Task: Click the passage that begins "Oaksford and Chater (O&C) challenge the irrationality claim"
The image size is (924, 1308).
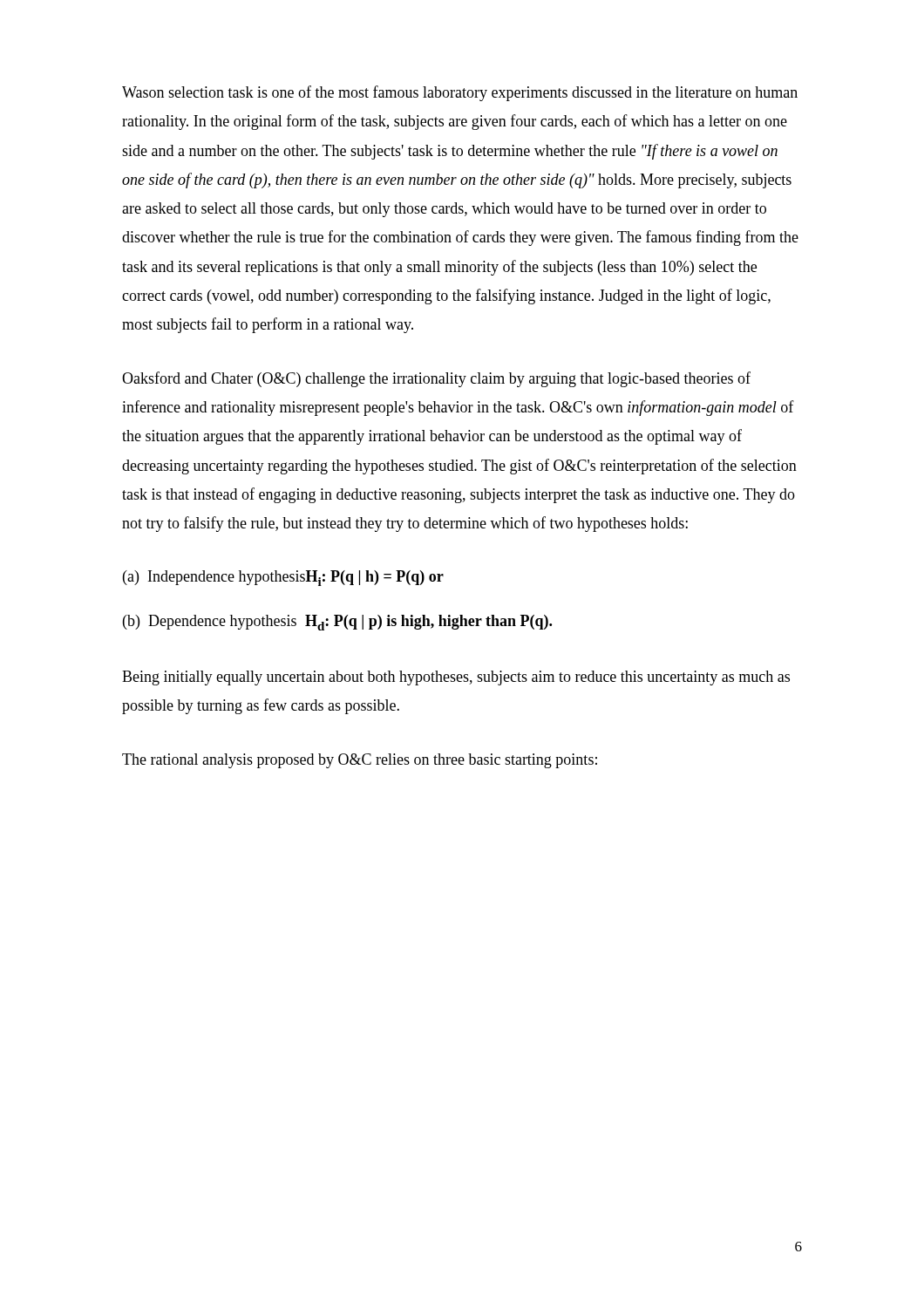Action: (459, 451)
